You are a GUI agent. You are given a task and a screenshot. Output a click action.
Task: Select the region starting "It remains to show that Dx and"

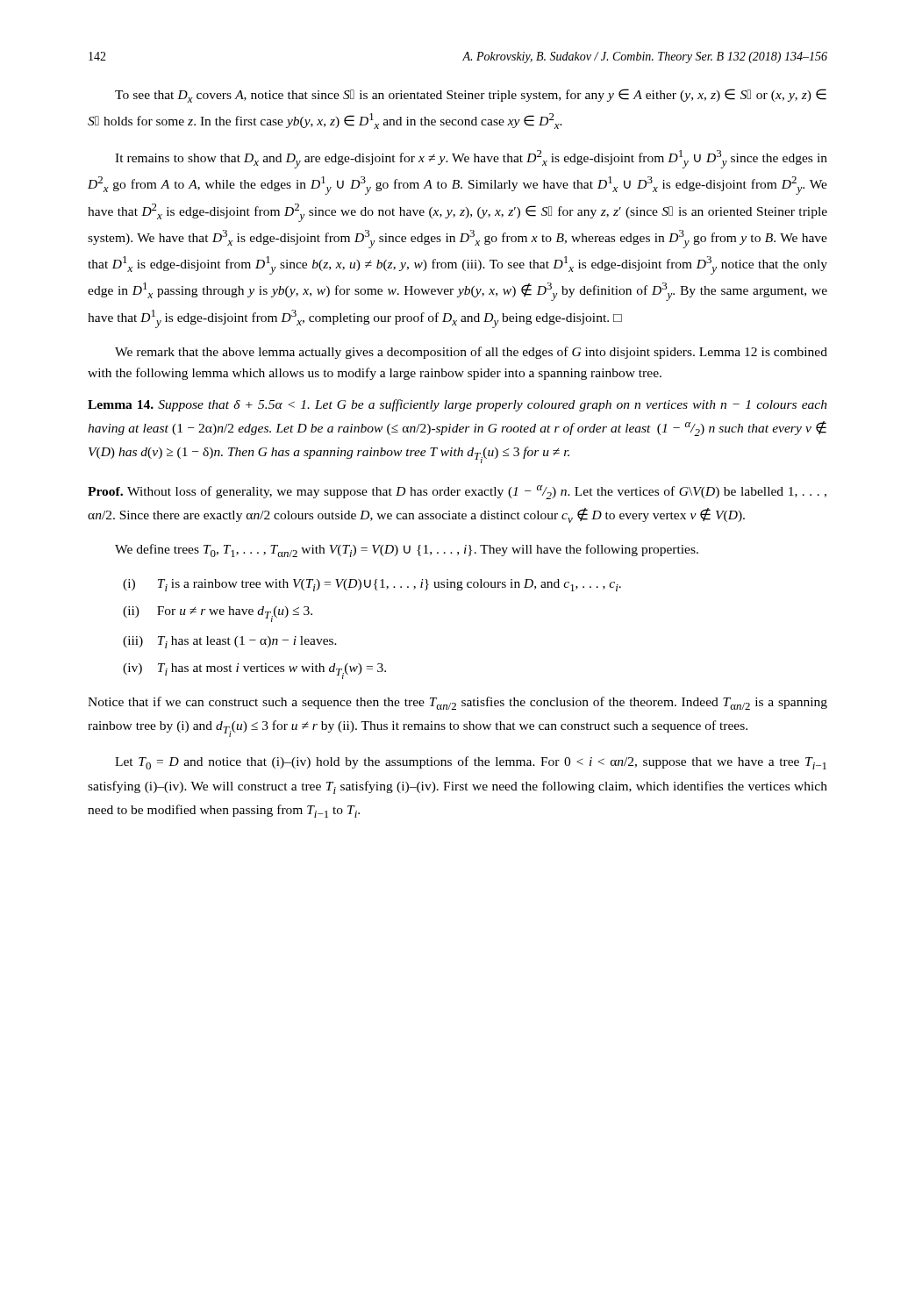458,238
